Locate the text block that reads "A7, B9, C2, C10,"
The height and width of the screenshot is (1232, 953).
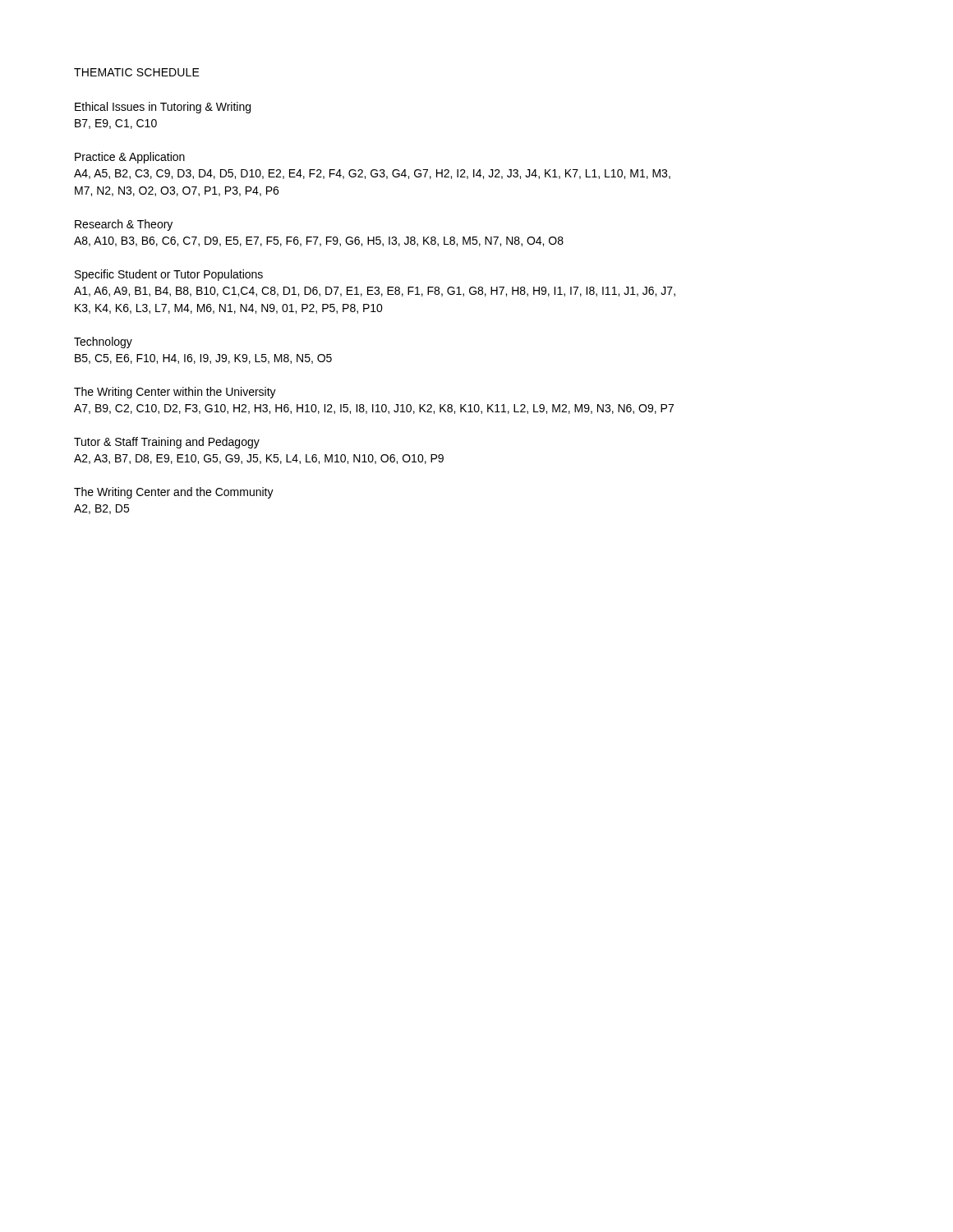pyautogui.click(x=374, y=408)
